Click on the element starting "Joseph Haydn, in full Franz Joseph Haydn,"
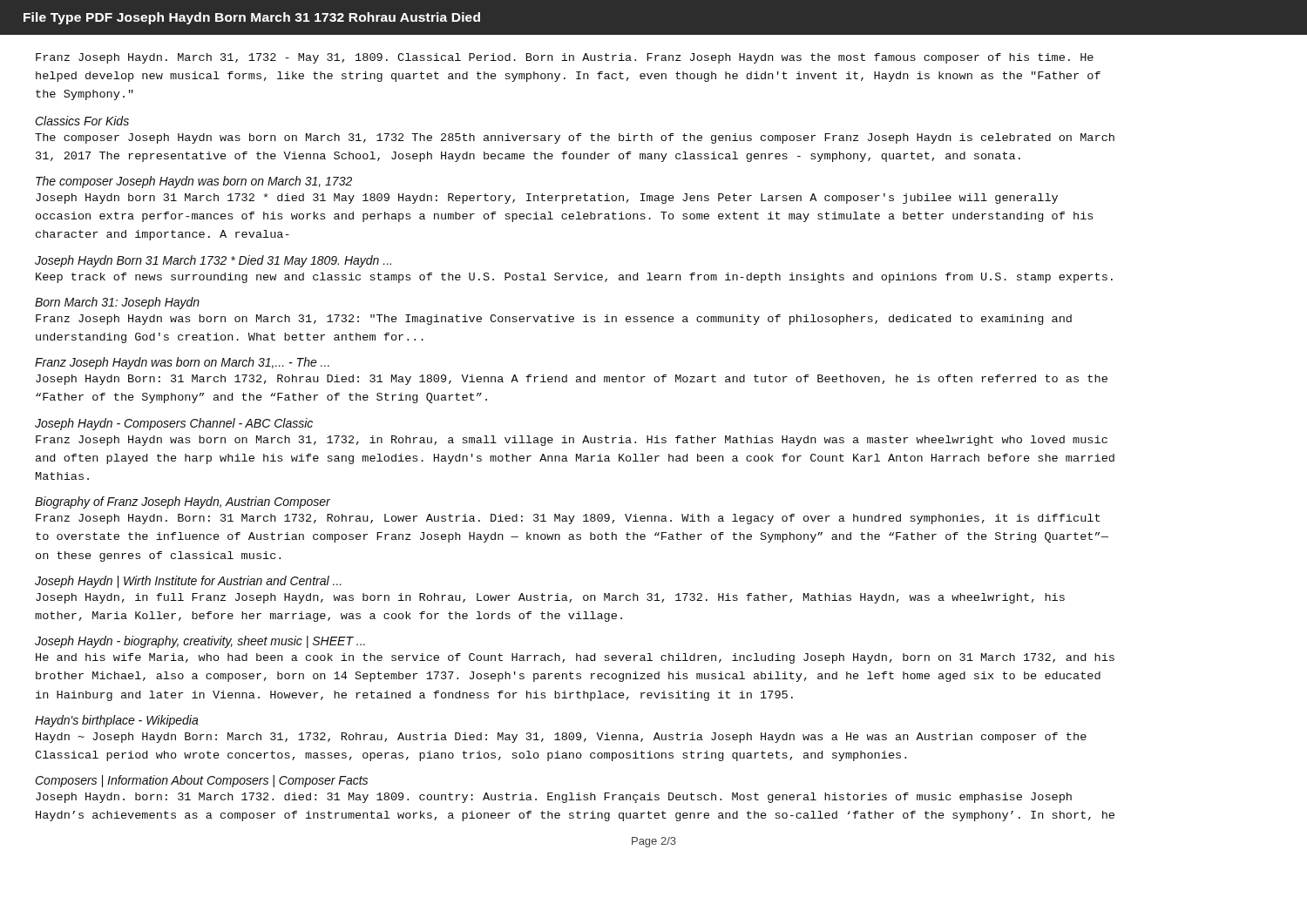 pos(550,607)
